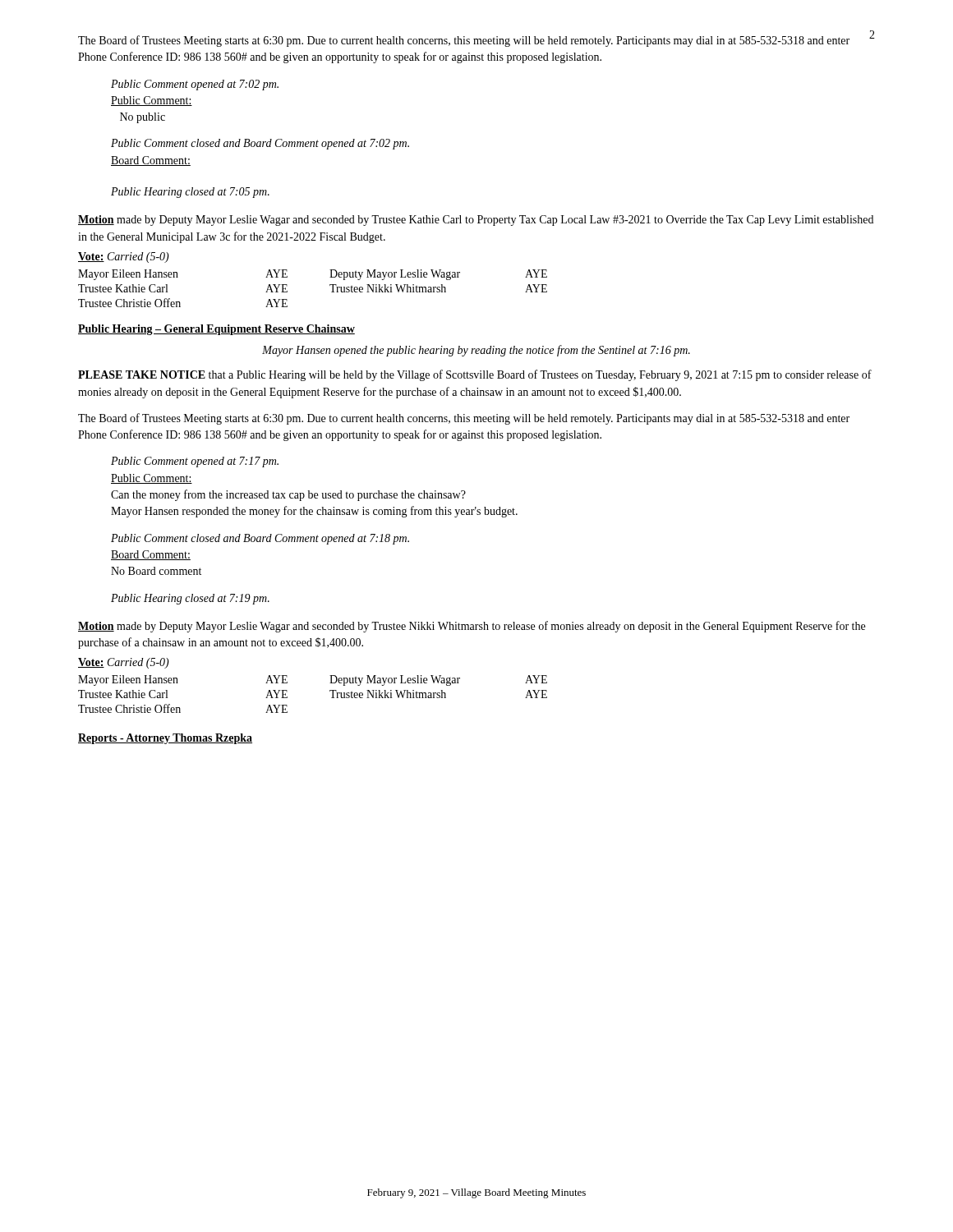The height and width of the screenshot is (1232, 953).
Task: Locate the text starting "Public Hearing closed at 7:19"
Action: click(x=190, y=598)
